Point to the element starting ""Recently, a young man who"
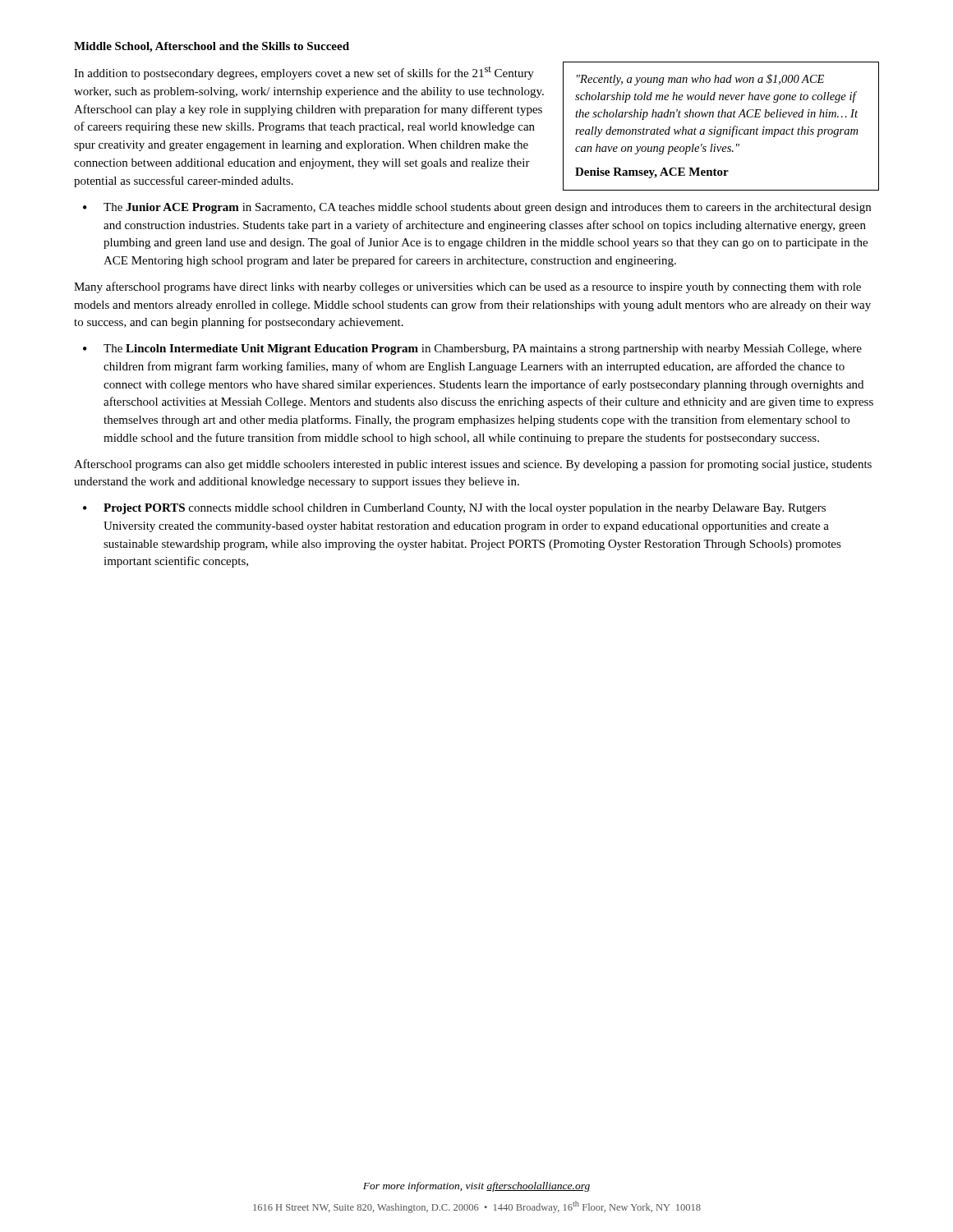 [476, 126]
